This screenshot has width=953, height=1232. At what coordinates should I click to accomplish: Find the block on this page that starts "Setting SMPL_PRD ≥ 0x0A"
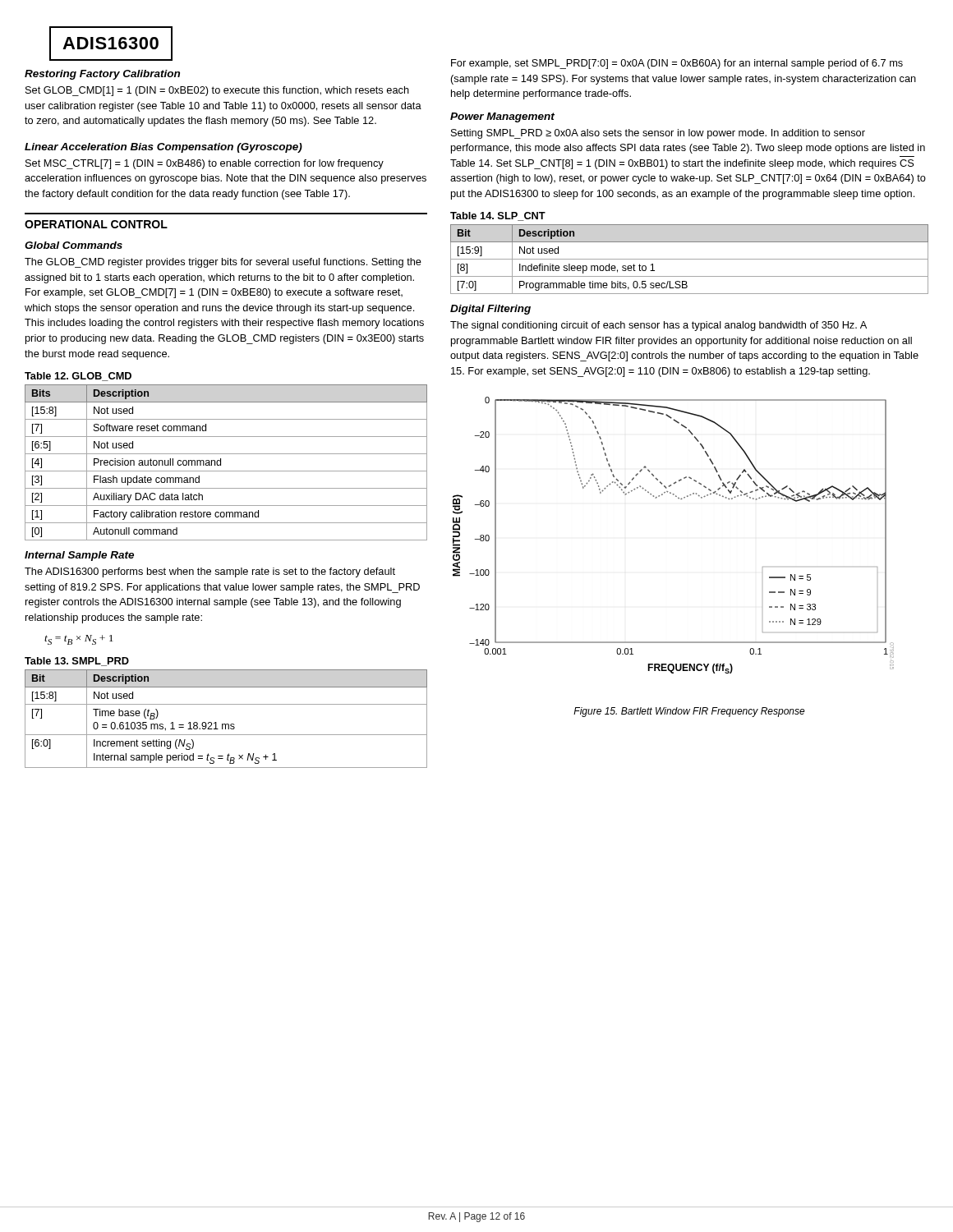point(689,163)
